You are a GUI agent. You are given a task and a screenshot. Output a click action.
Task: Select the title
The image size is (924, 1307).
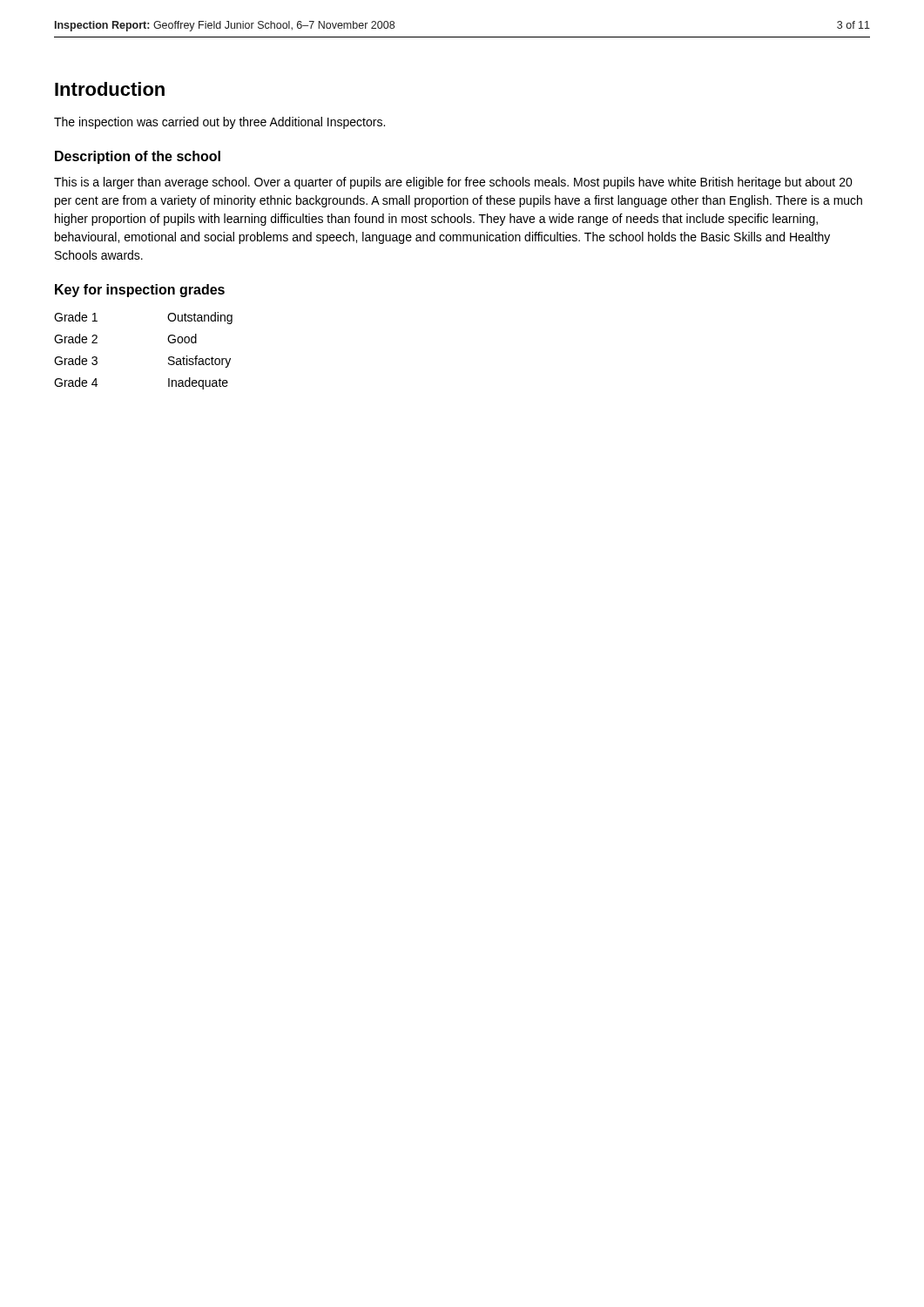click(110, 89)
